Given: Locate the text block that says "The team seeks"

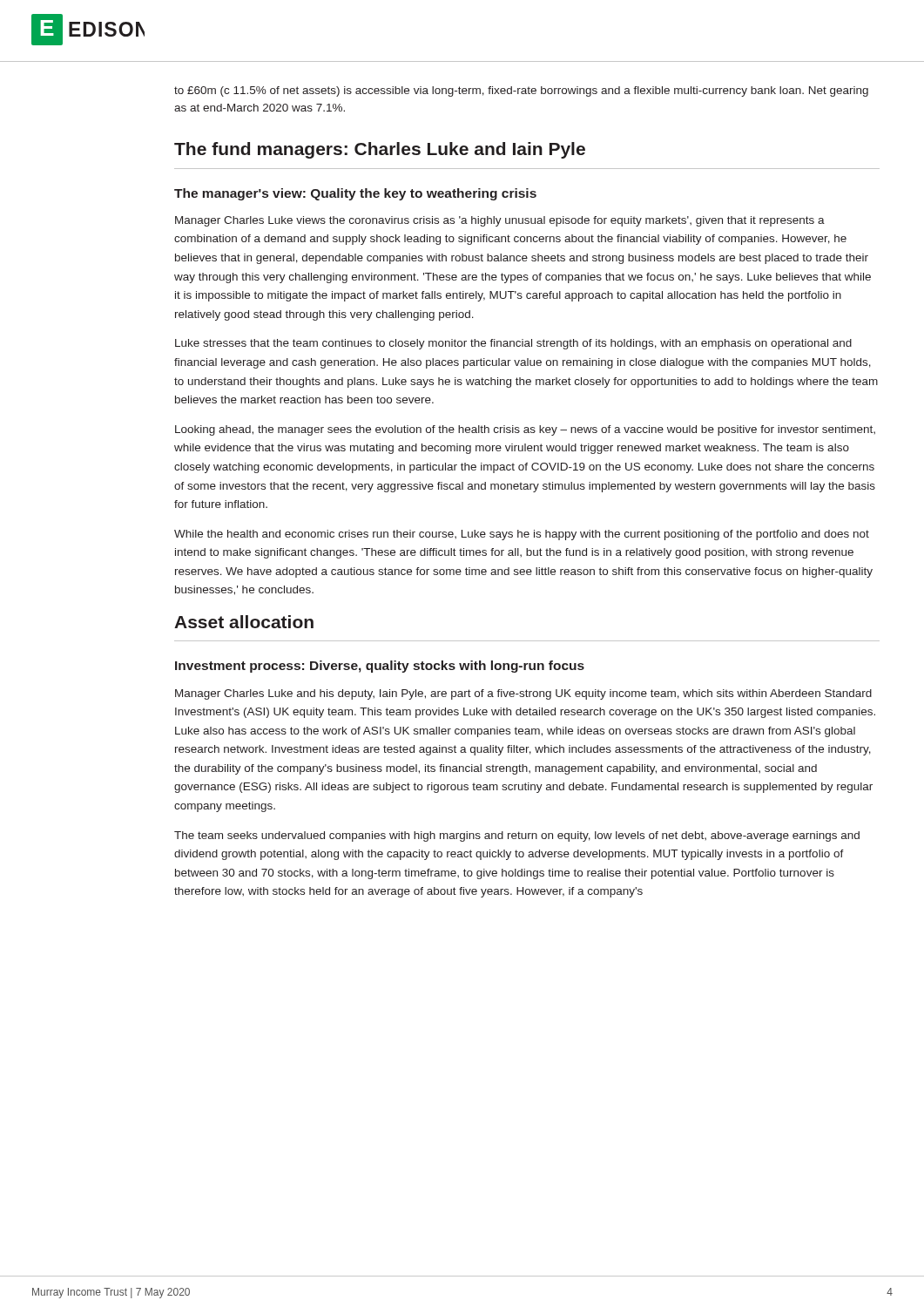Looking at the screenshot, I should pyautogui.click(x=527, y=863).
